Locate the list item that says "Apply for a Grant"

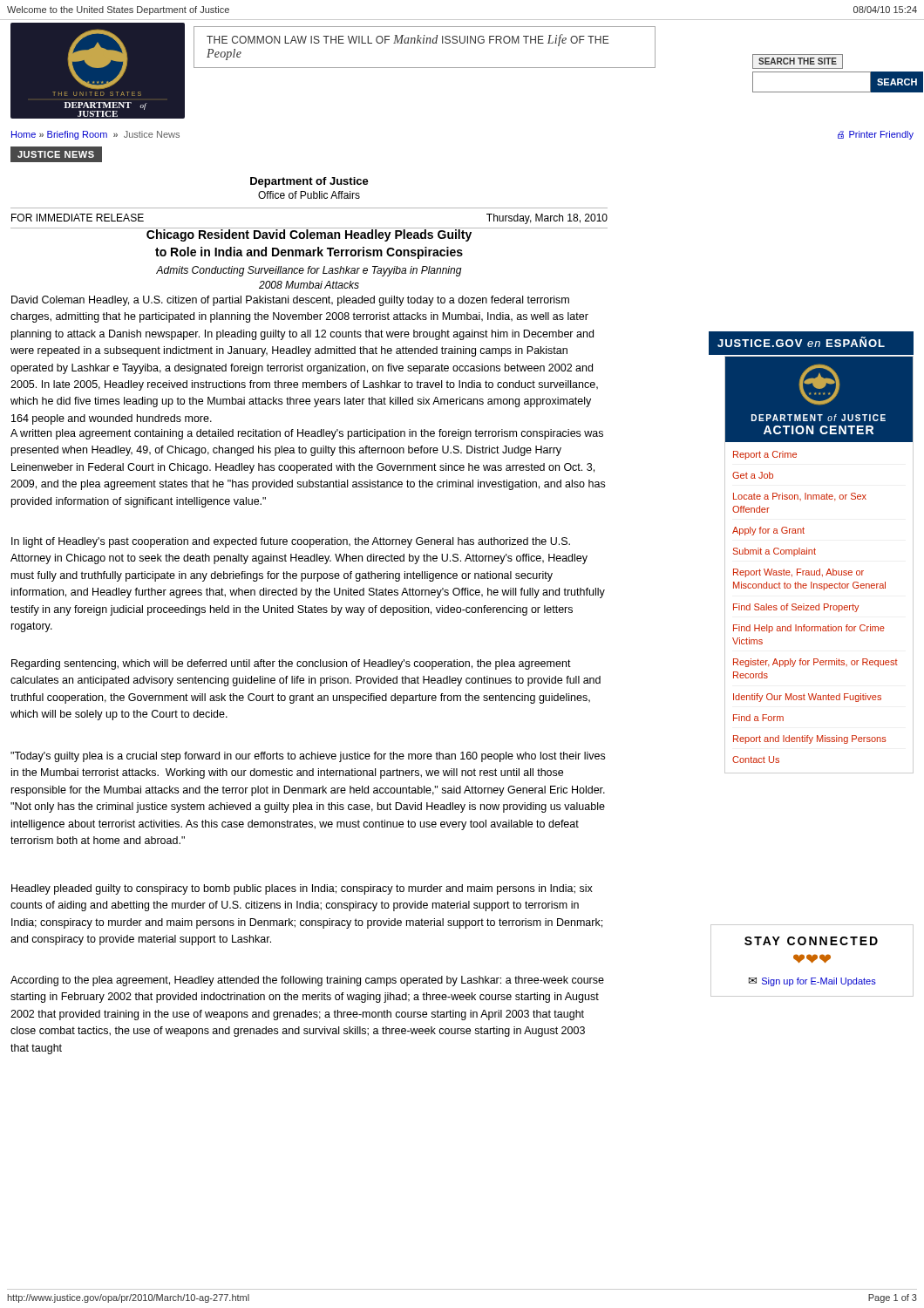point(768,530)
